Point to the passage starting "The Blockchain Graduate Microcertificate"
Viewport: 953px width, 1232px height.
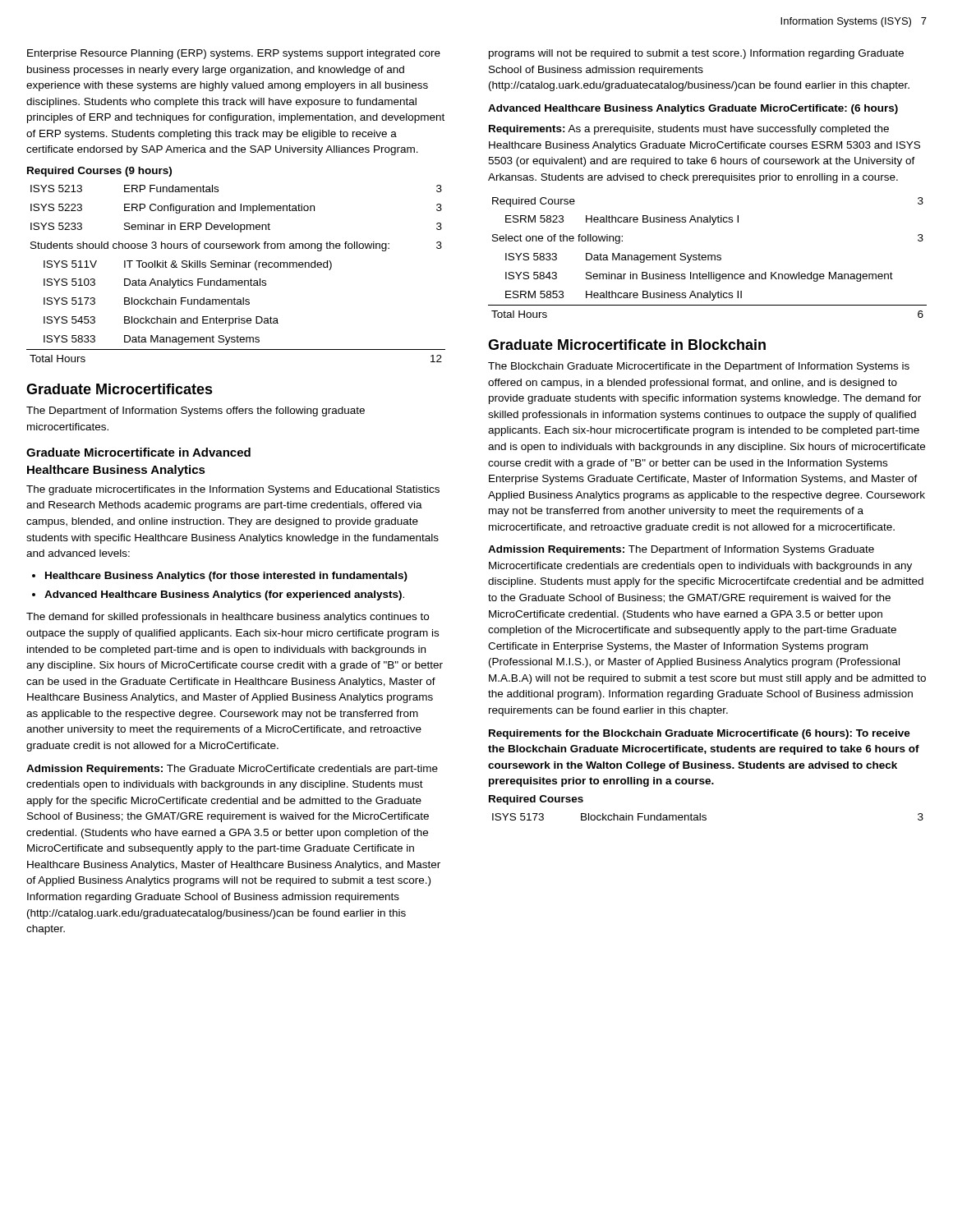click(x=707, y=447)
